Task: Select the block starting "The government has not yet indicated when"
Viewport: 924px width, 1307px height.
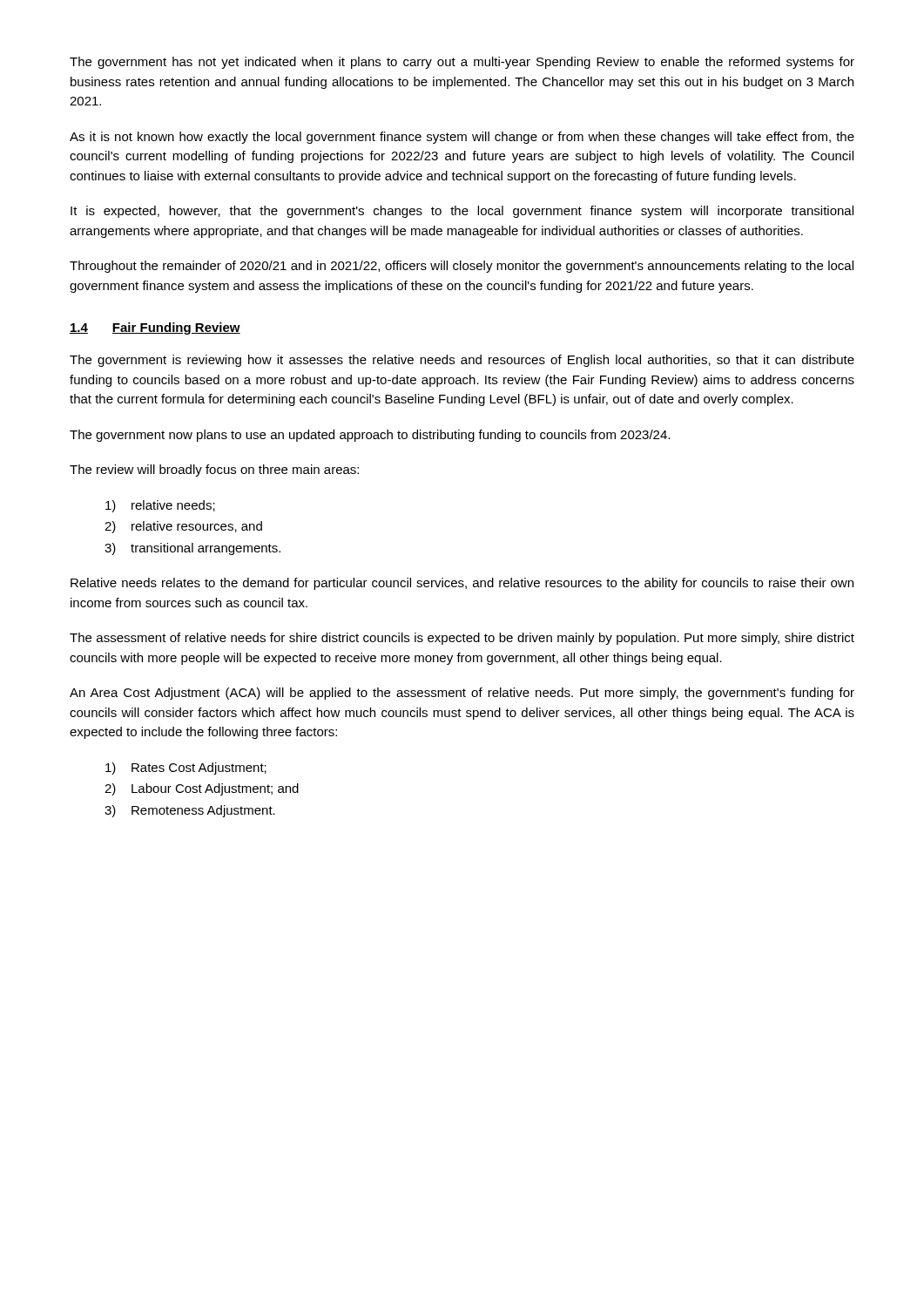Action: tap(462, 81)
